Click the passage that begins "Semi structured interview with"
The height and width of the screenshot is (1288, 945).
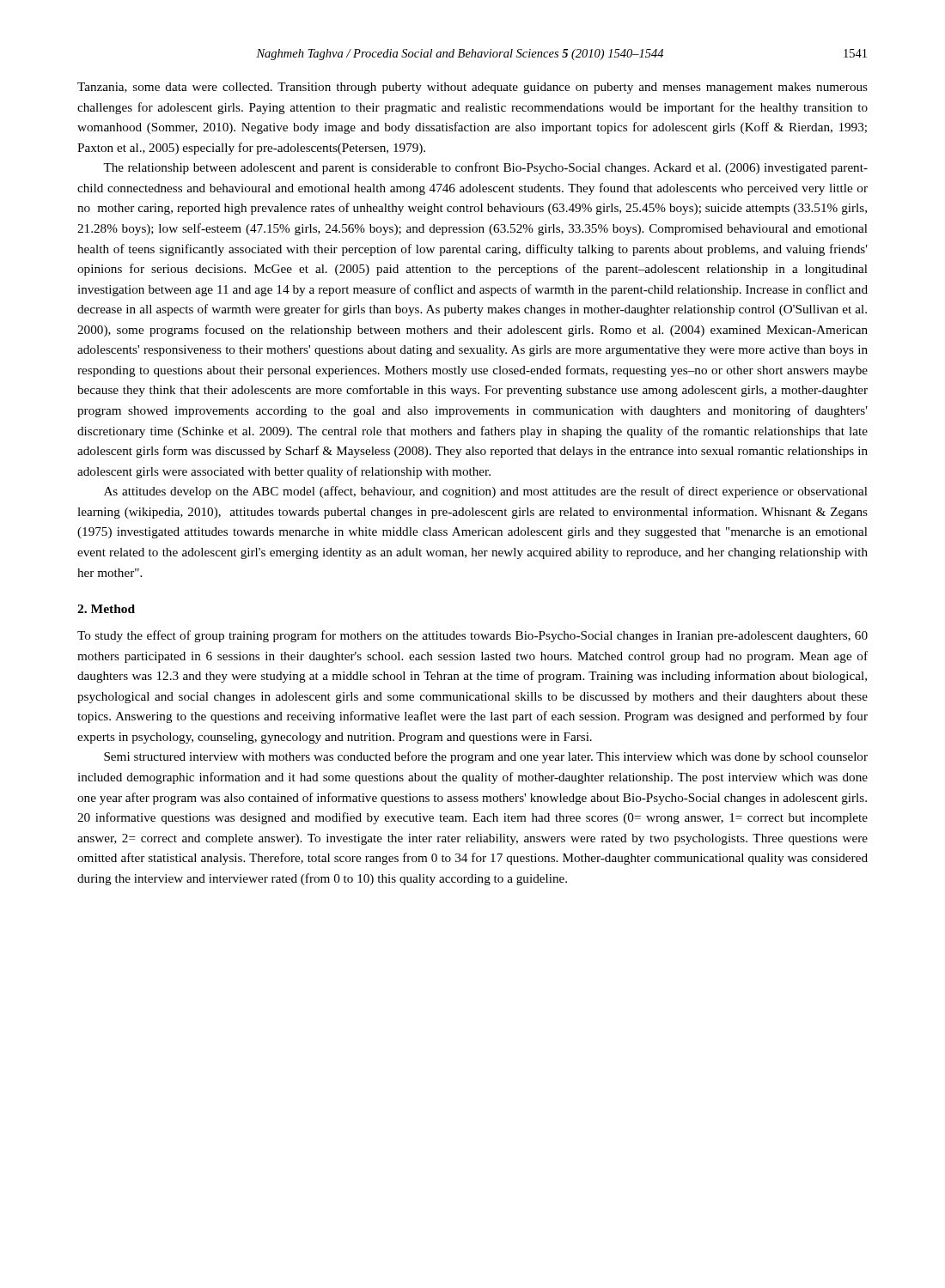coord(472,817)
